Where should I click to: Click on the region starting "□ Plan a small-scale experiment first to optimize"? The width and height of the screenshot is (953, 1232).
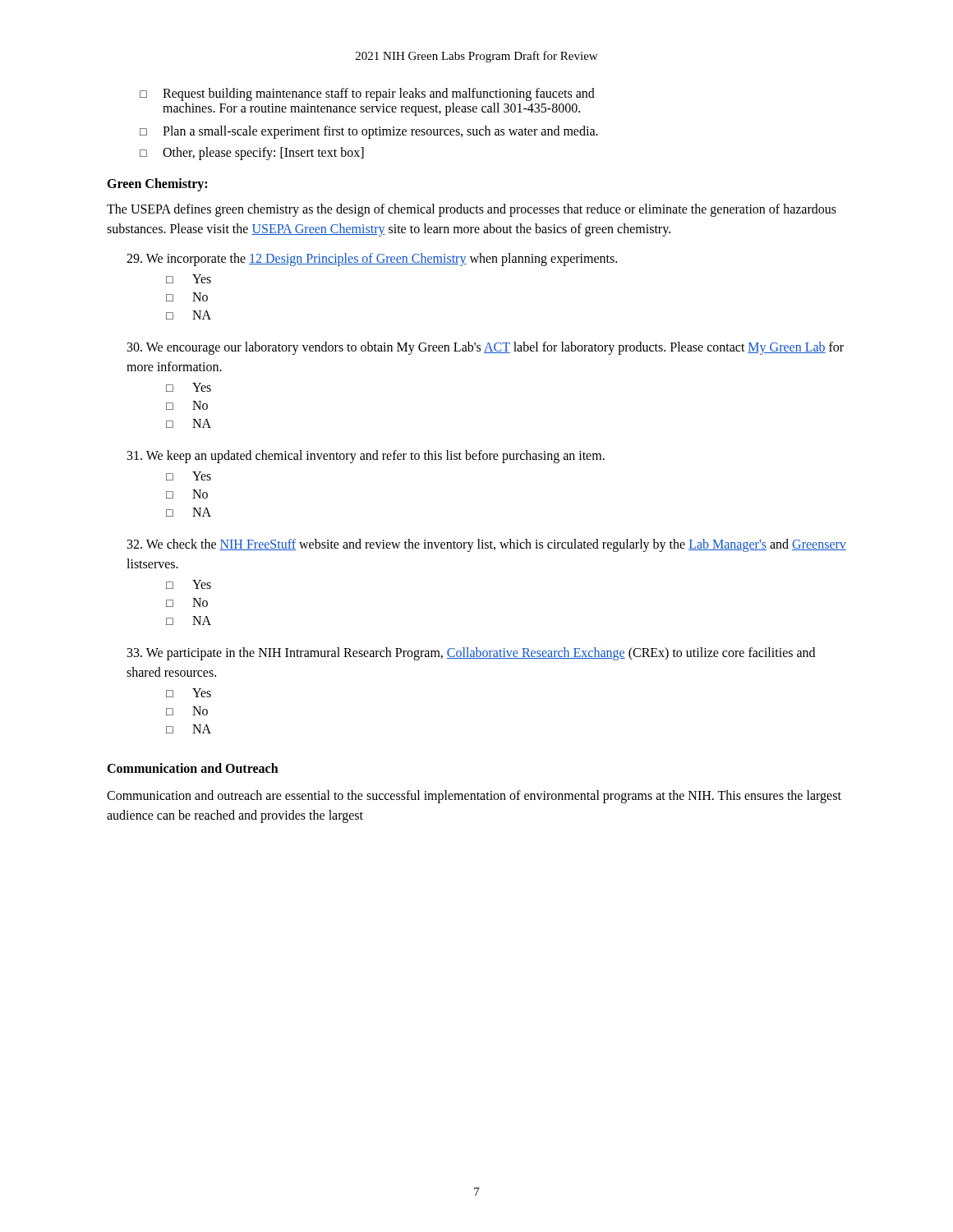pos(493,131)
